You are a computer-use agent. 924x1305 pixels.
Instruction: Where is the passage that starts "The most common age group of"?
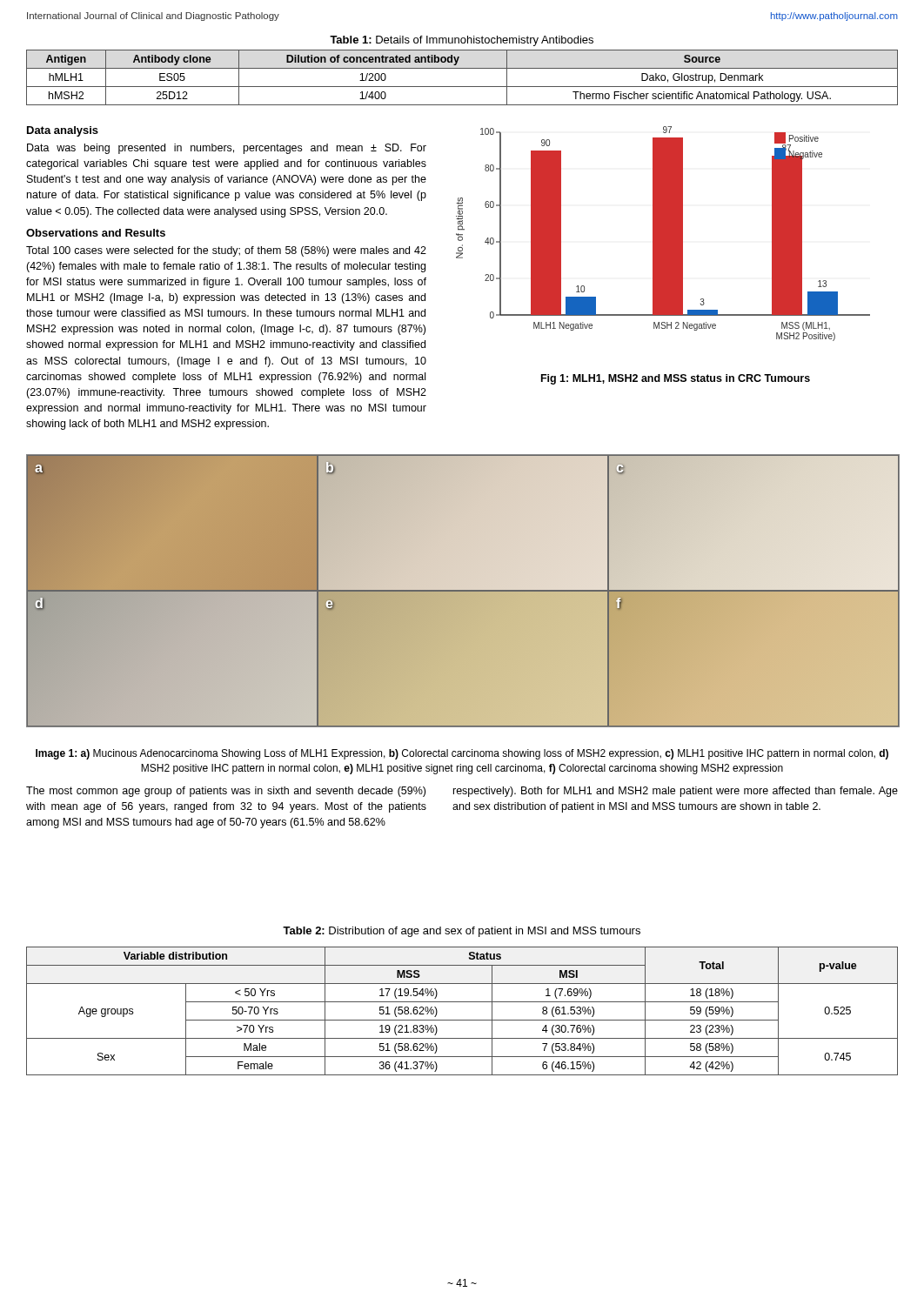[x=226, y=807]
